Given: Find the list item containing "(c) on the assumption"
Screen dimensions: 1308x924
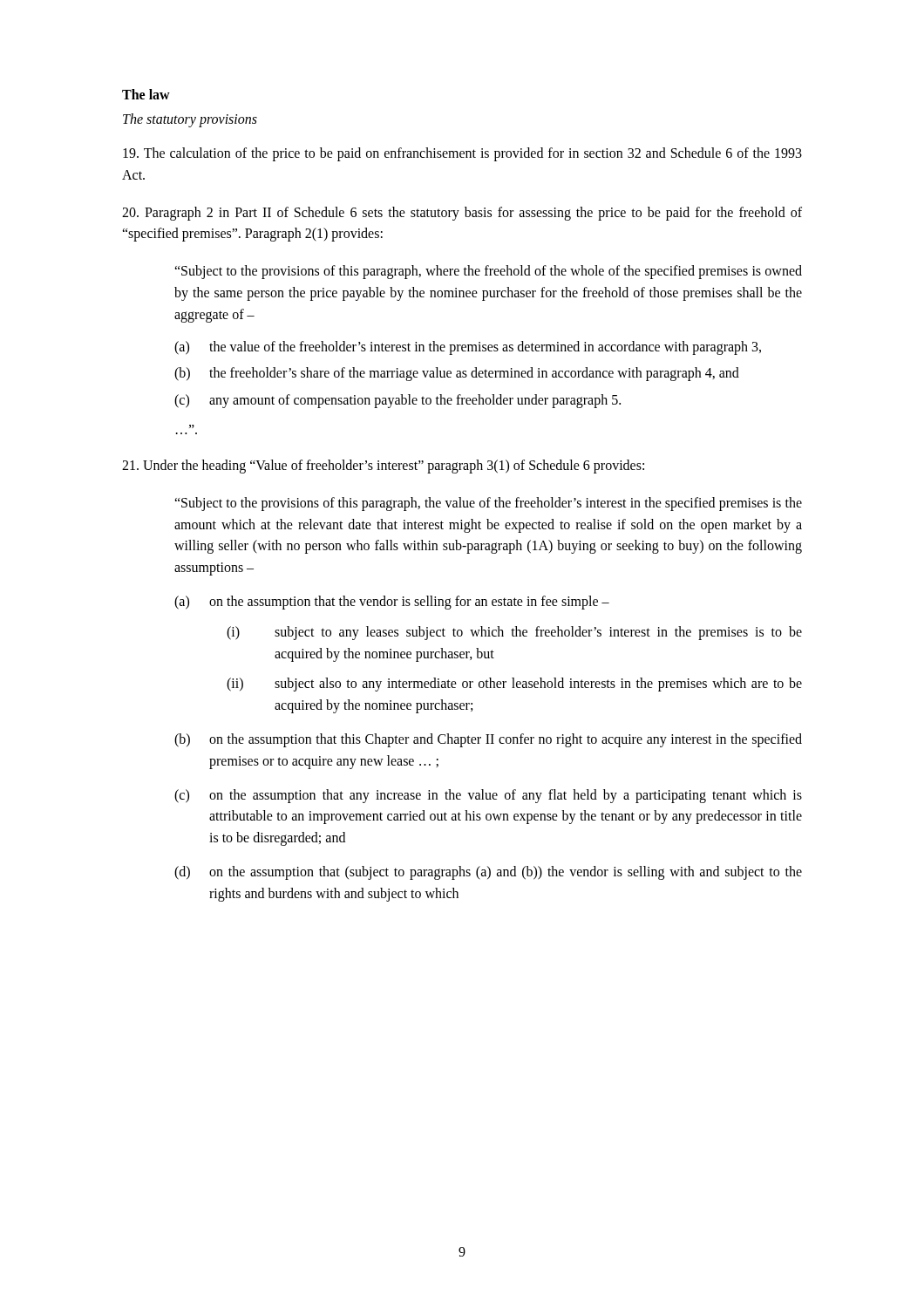Looking at the screenshot, I should point(488,817).
